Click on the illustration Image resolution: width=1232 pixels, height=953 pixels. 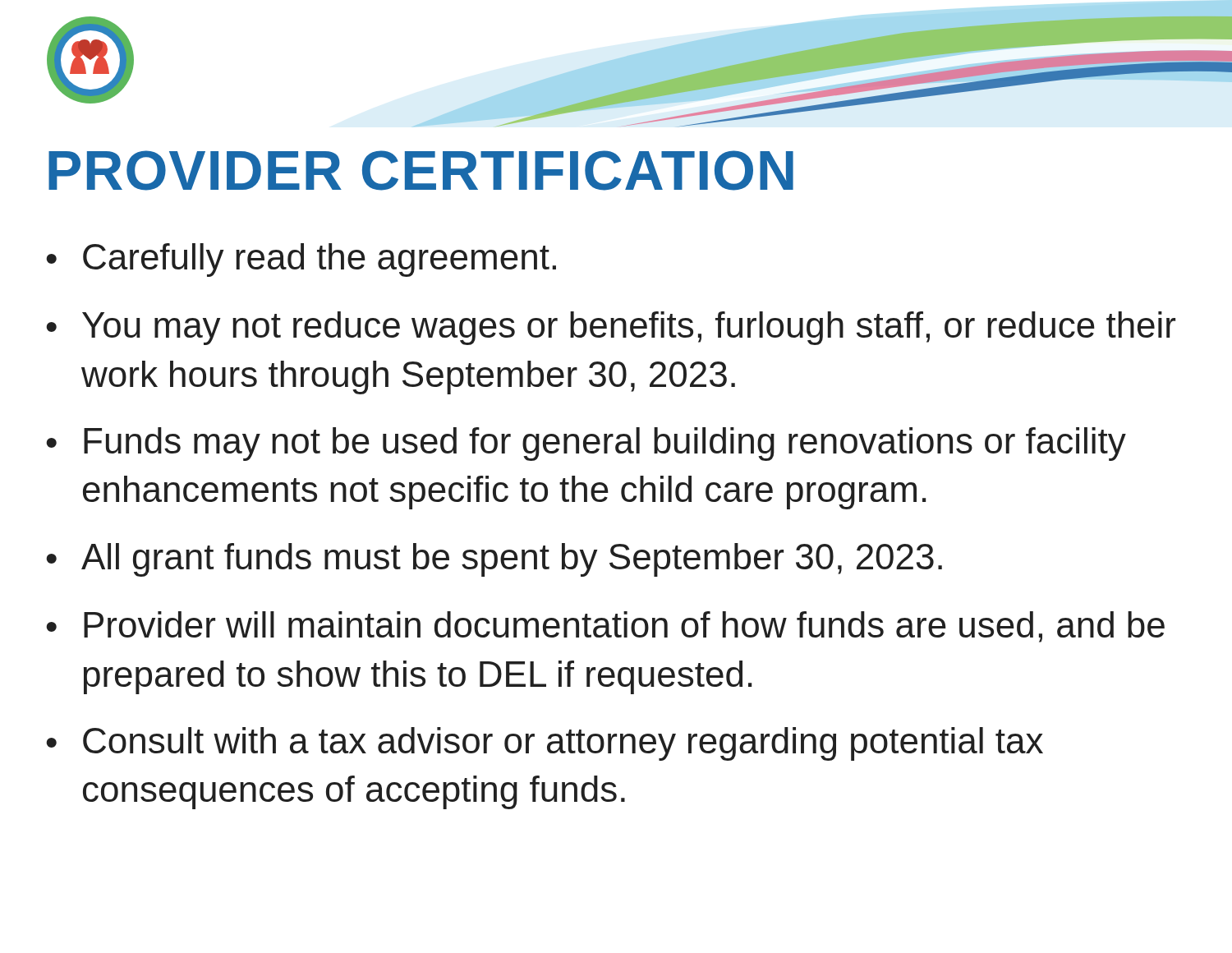pos(780,64)
